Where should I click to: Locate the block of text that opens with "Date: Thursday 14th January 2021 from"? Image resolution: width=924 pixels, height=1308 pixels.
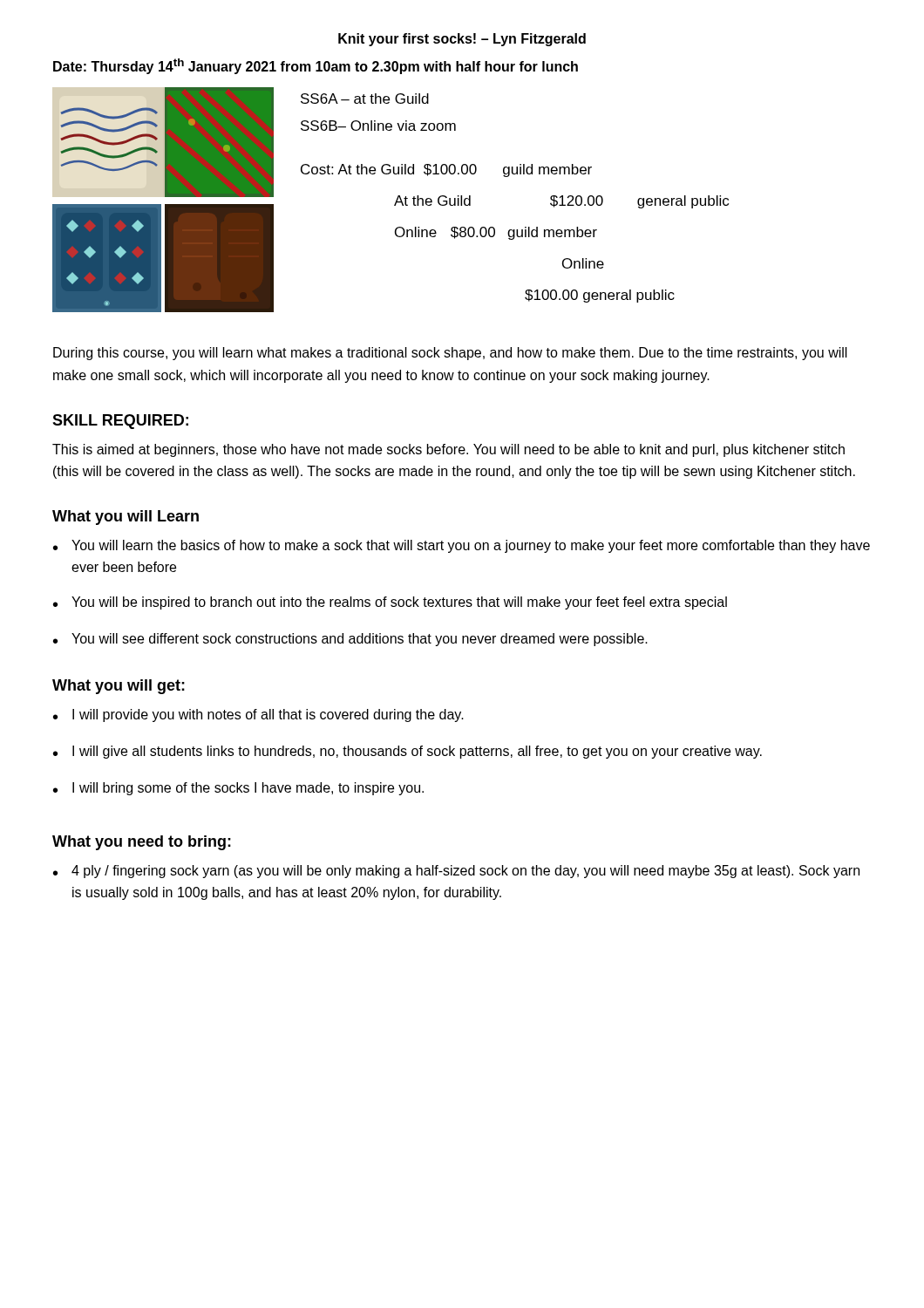coord(315,65)
